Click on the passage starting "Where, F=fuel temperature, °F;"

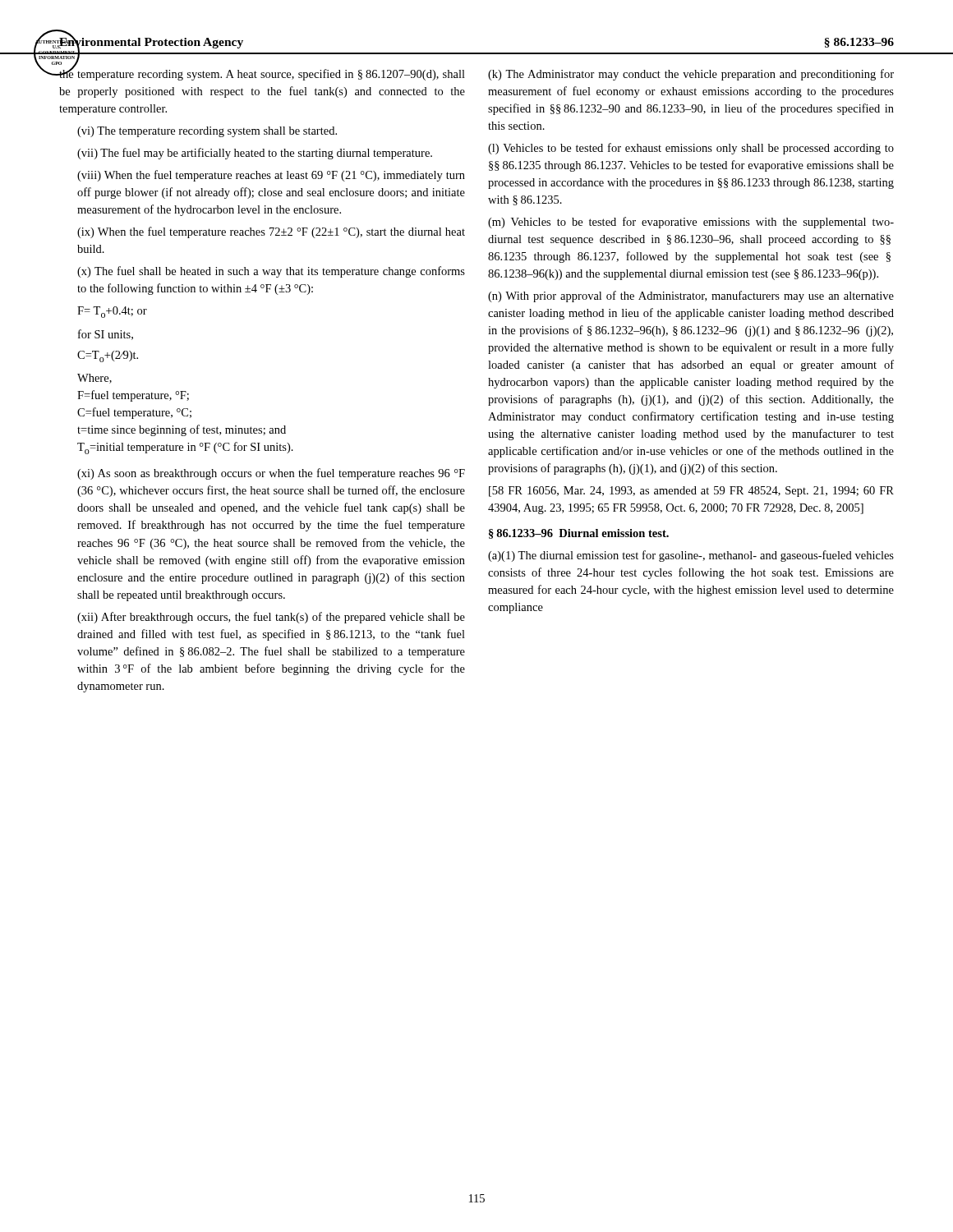(x=185, y=414)
